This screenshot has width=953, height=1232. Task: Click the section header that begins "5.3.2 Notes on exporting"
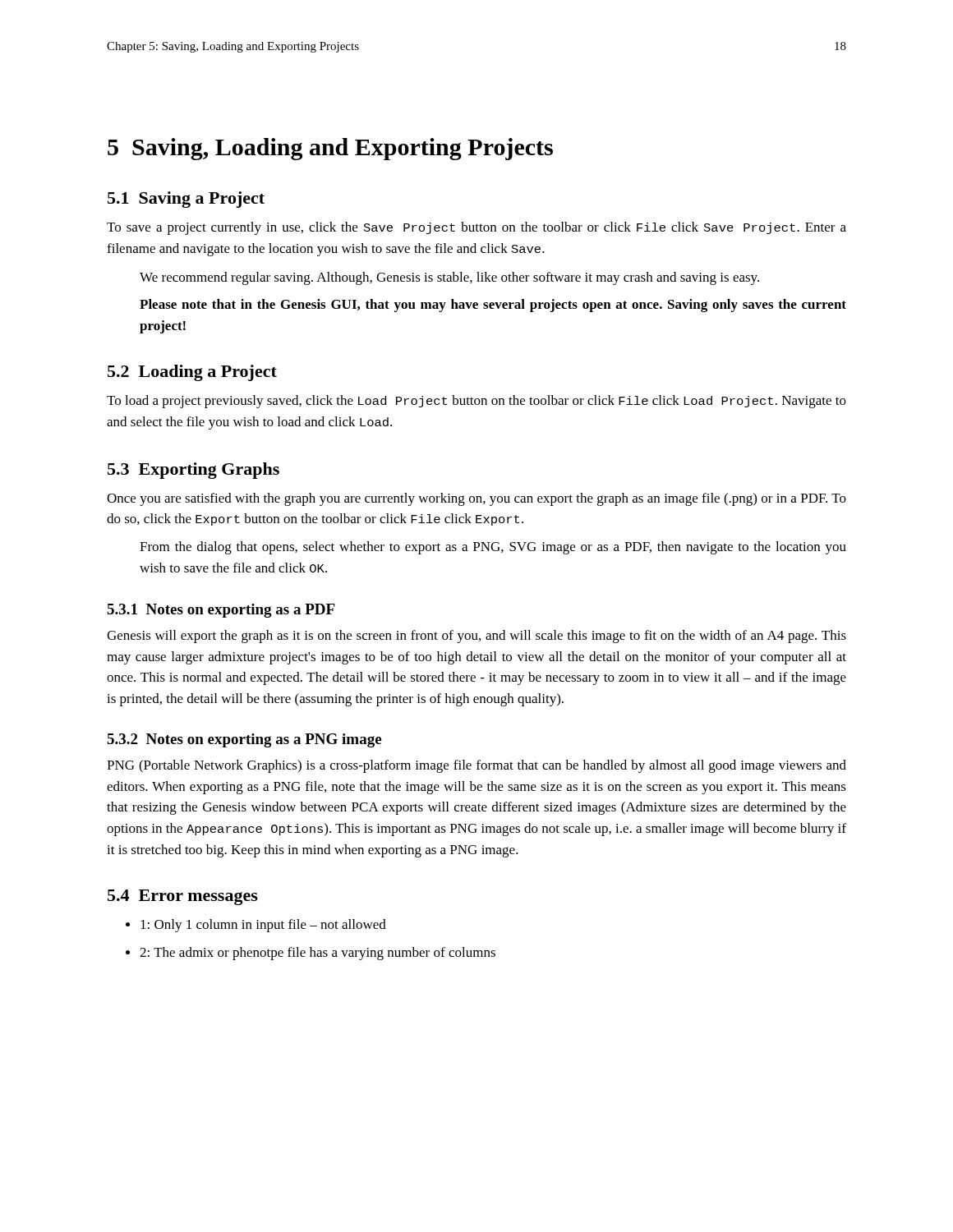coord(244,740)
